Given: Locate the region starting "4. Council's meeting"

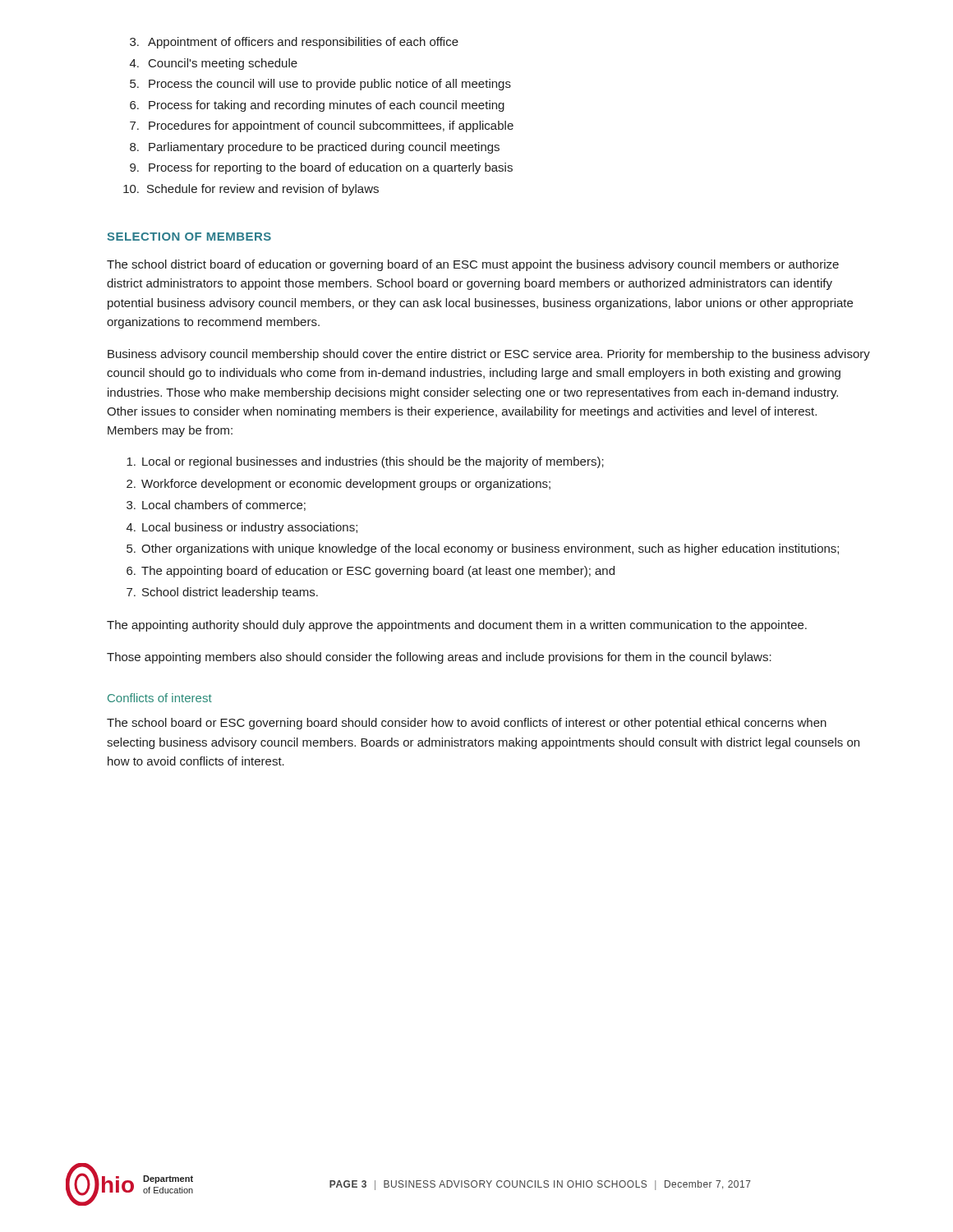Looking at the screenshot, I should coord(202,63).
